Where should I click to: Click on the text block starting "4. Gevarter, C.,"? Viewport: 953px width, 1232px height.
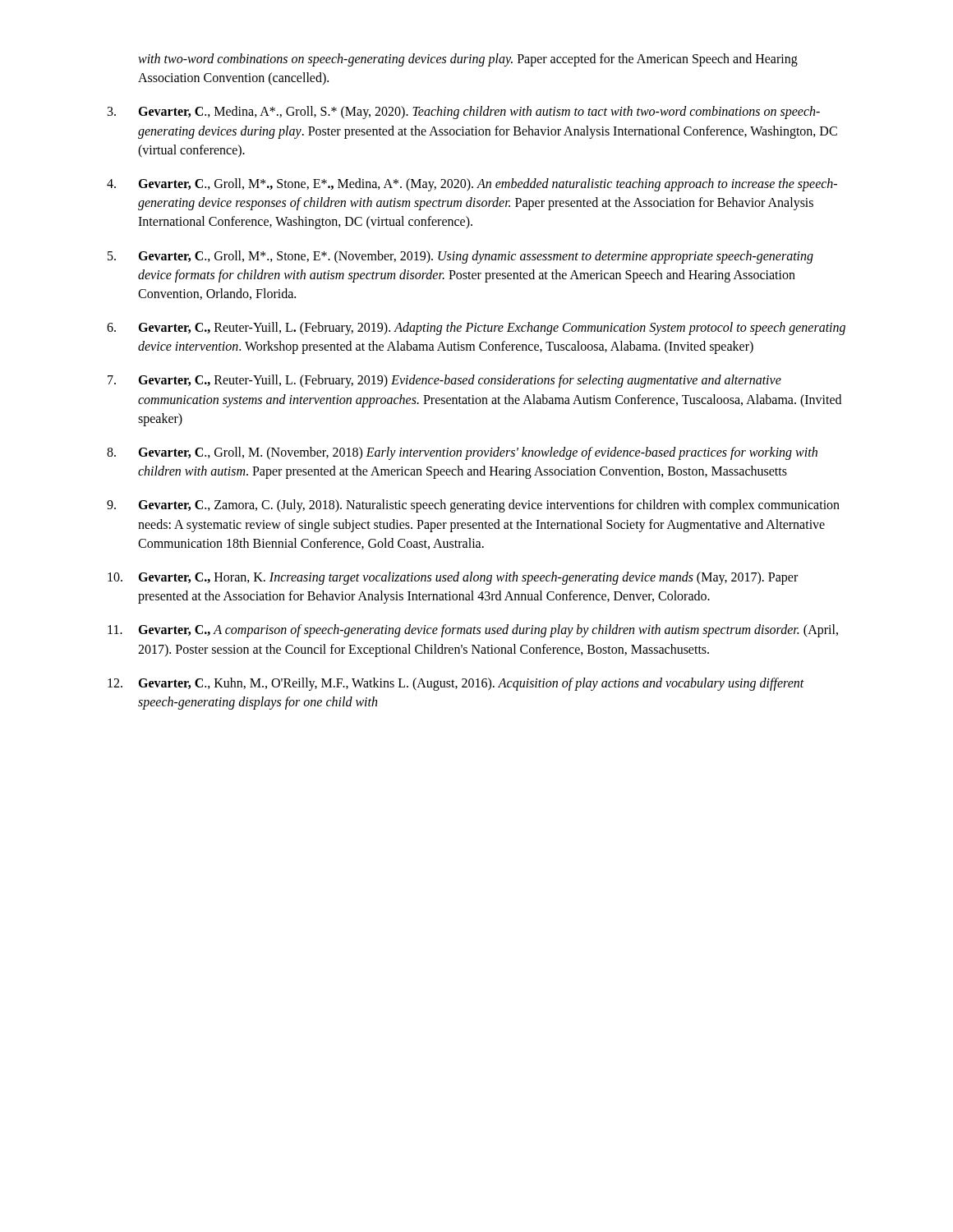[476, 203]
